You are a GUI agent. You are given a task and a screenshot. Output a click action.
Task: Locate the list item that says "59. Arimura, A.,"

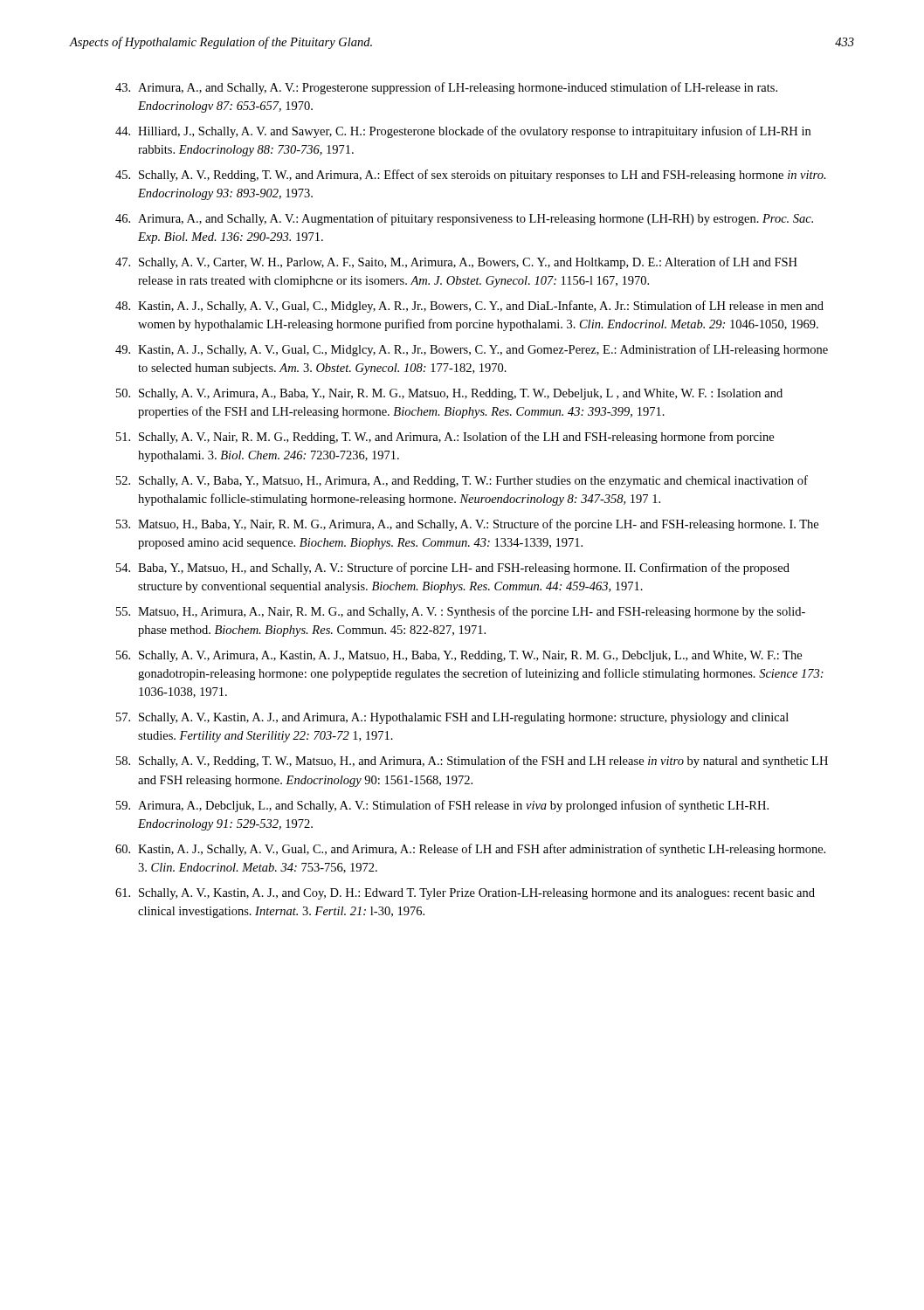tap(462, 814)
